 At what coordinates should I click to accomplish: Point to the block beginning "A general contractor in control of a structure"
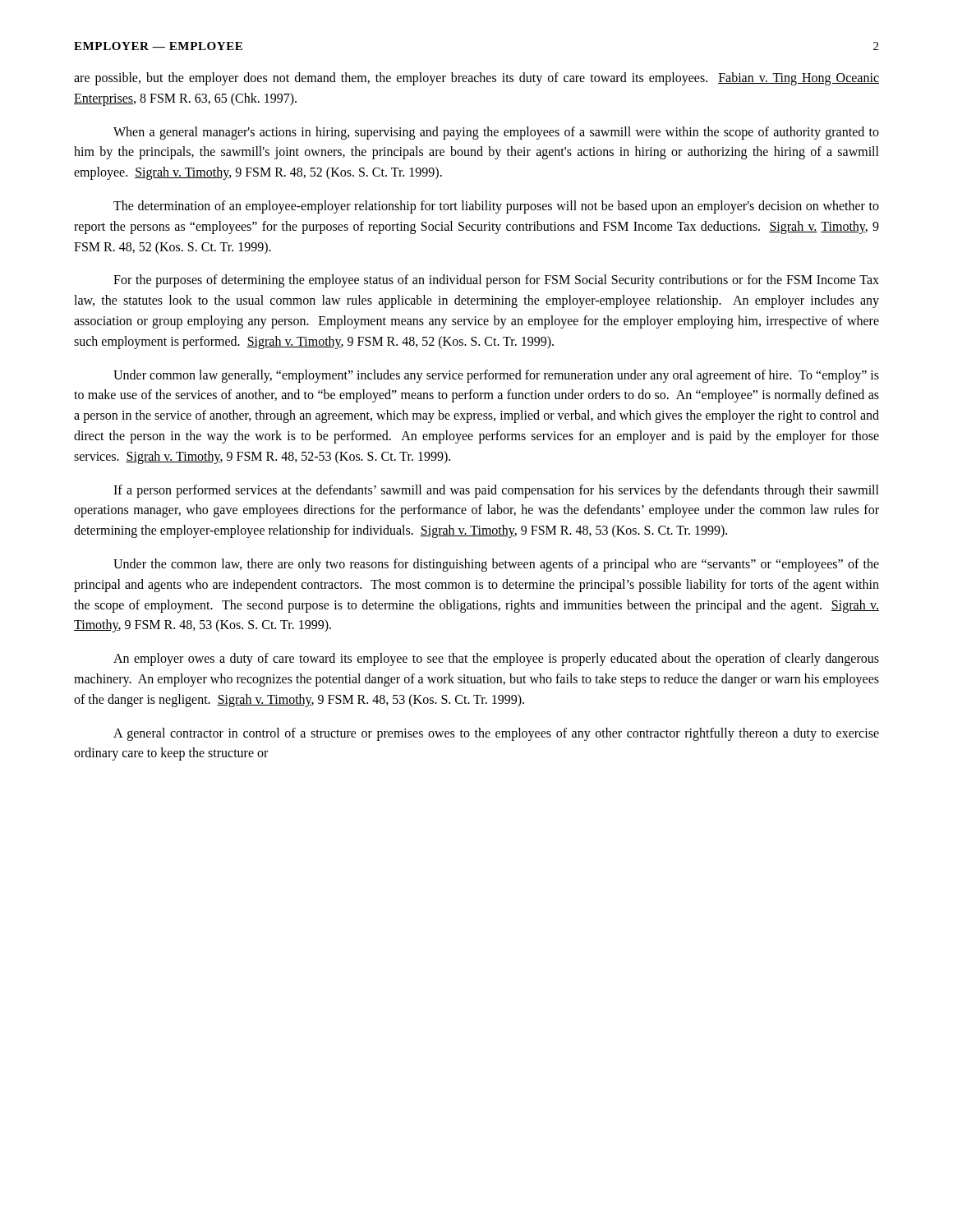[476, 744]
